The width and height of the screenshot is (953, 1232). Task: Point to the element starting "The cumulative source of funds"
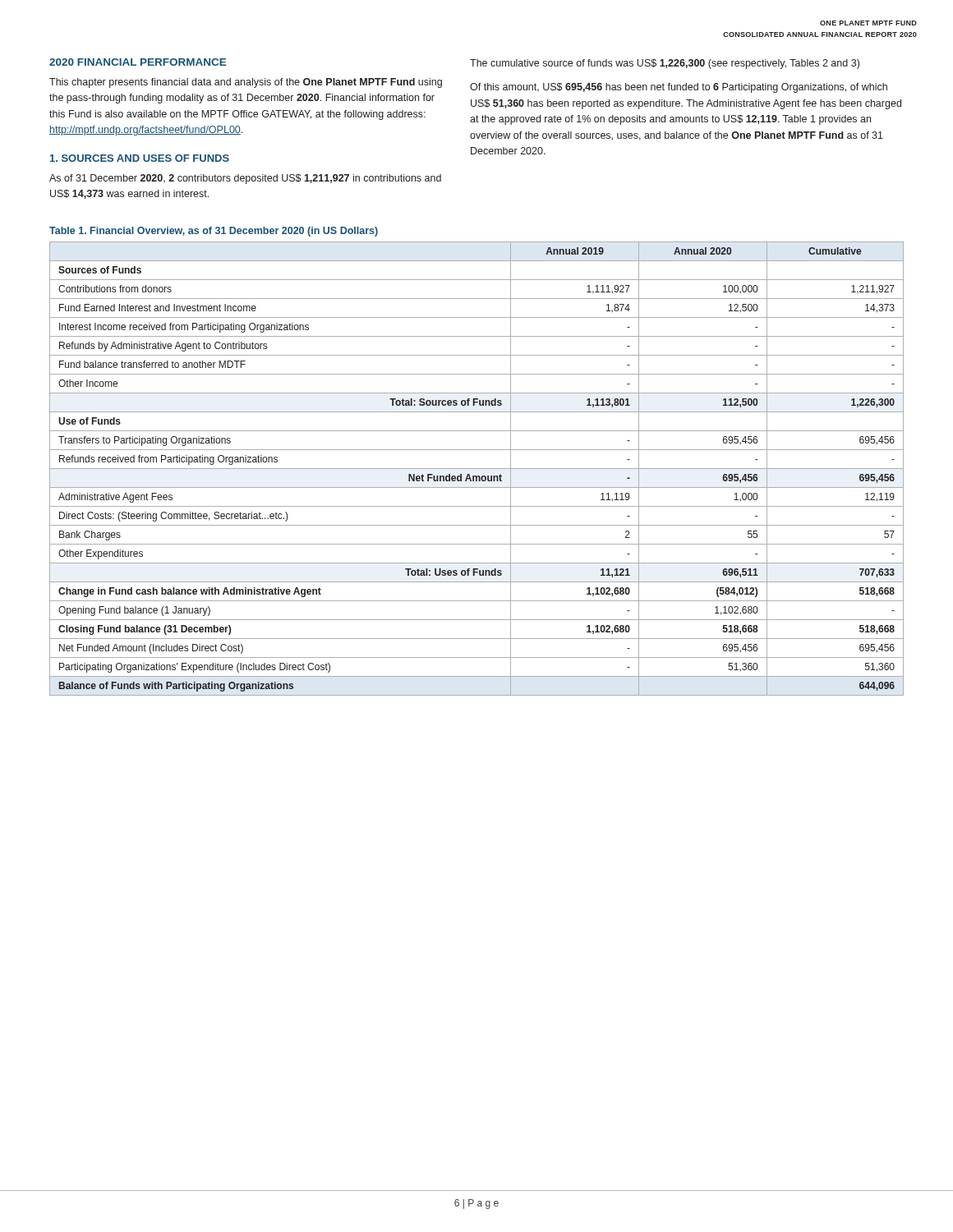click(x=665, y=63)
